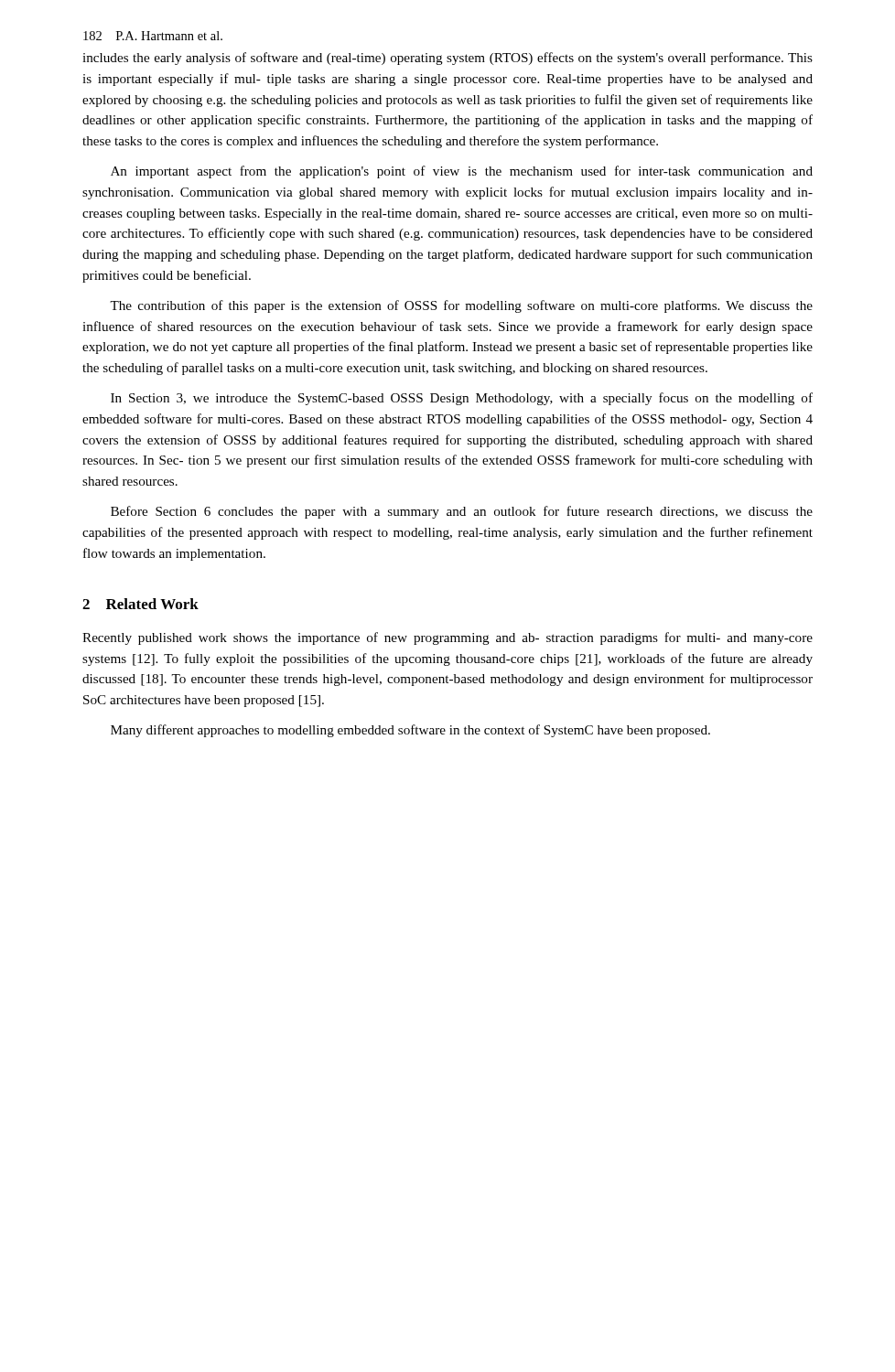Screen dimensions: 1372x895
Task: Point to the block beginning "Recently published work shows"
Action: [x=448, y=669]
